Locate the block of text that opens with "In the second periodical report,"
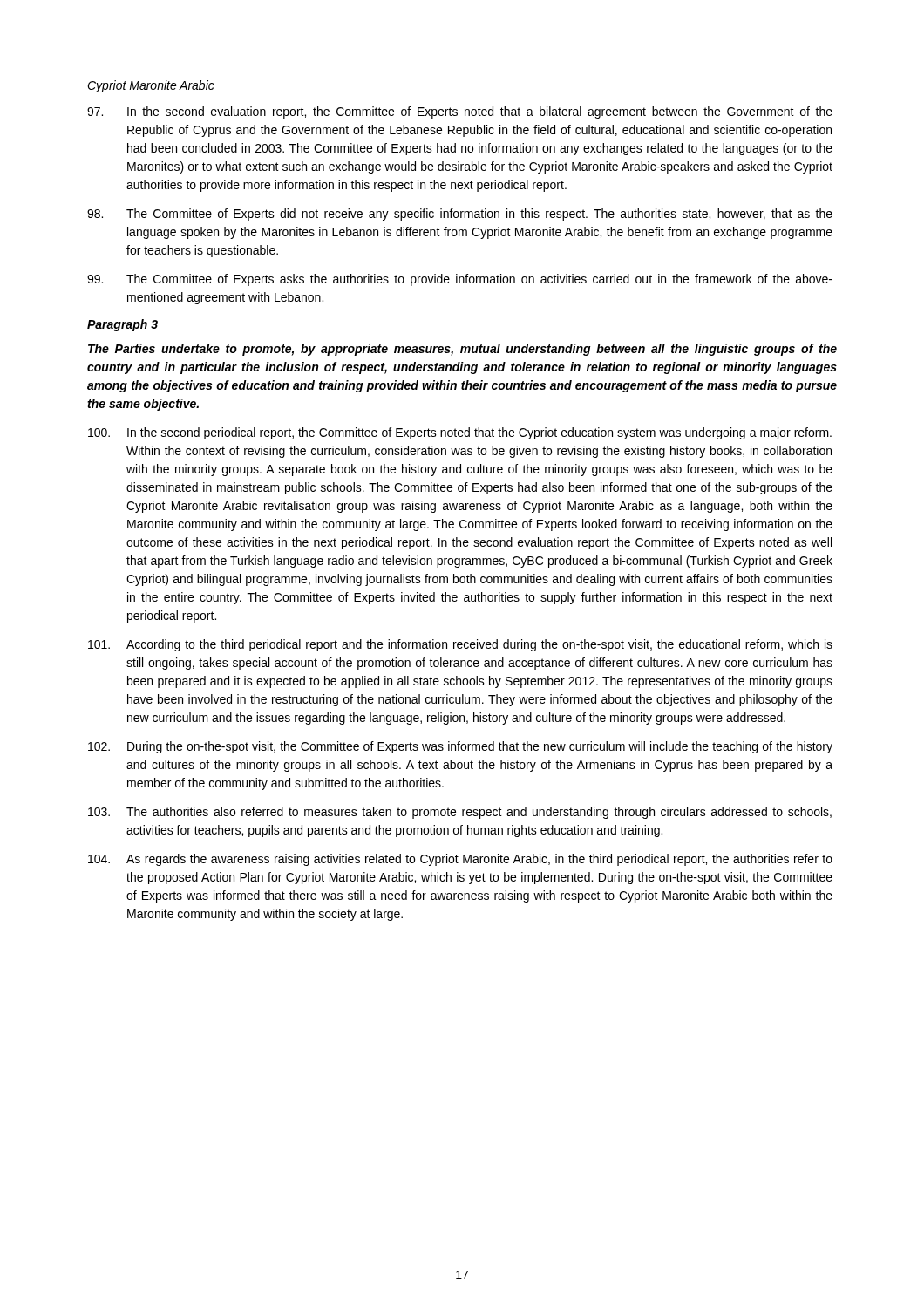Viewport: 924px width, 1308px height. click(x=460, y=525)
